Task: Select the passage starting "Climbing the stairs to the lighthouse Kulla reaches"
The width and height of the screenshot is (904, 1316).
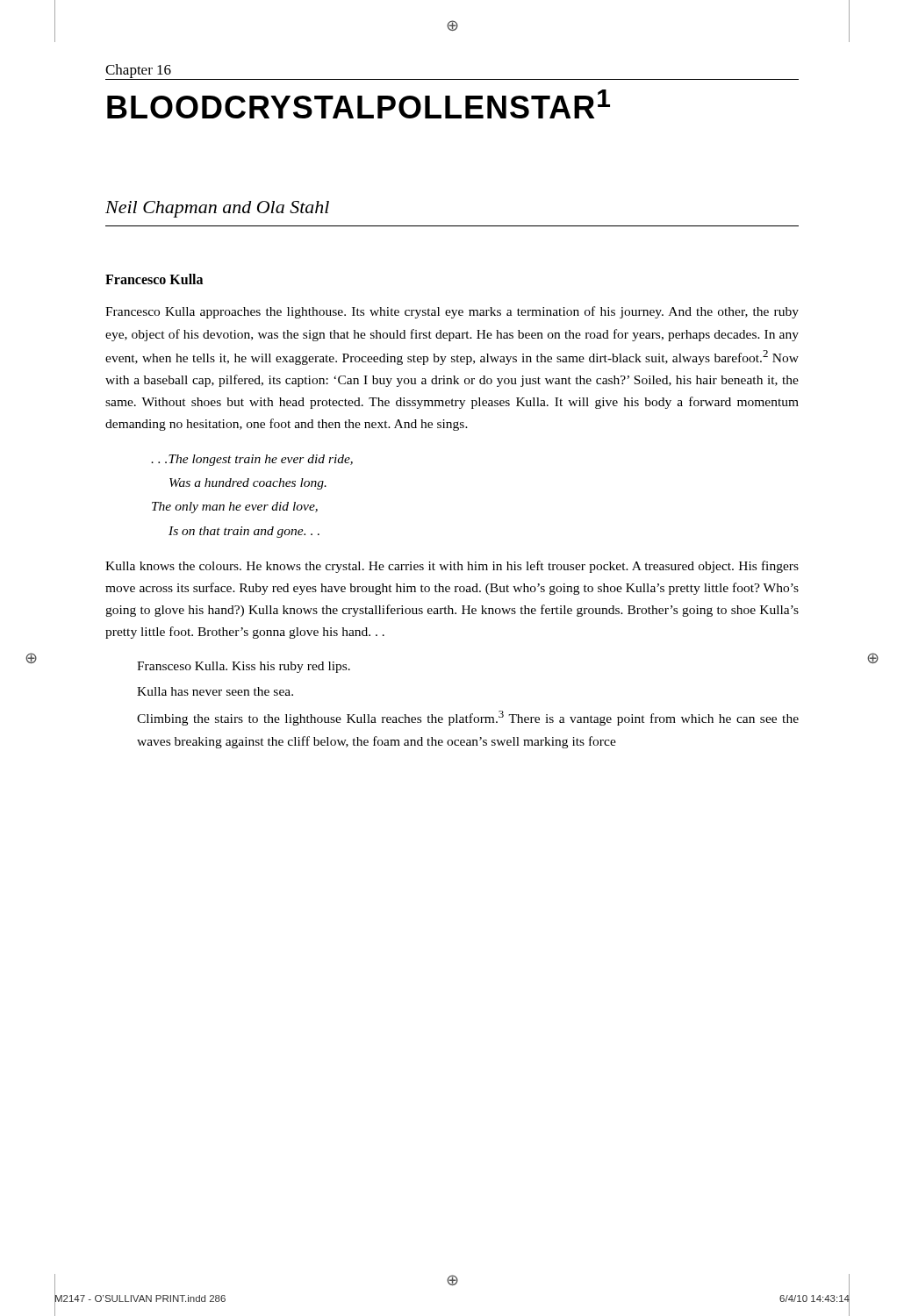Action: (x=468, y=728)
